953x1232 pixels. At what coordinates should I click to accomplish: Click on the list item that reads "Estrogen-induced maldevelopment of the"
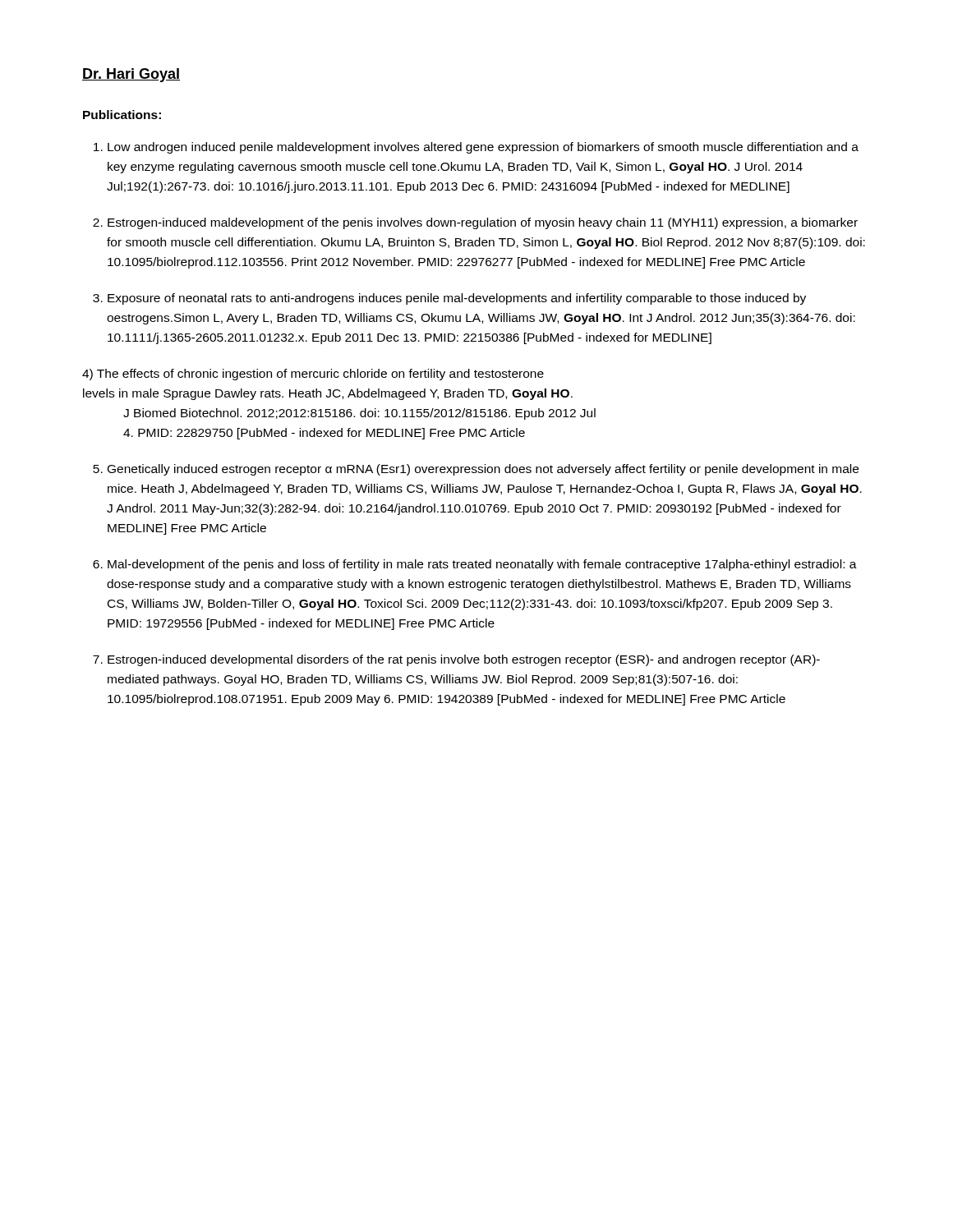coord(486,242)
